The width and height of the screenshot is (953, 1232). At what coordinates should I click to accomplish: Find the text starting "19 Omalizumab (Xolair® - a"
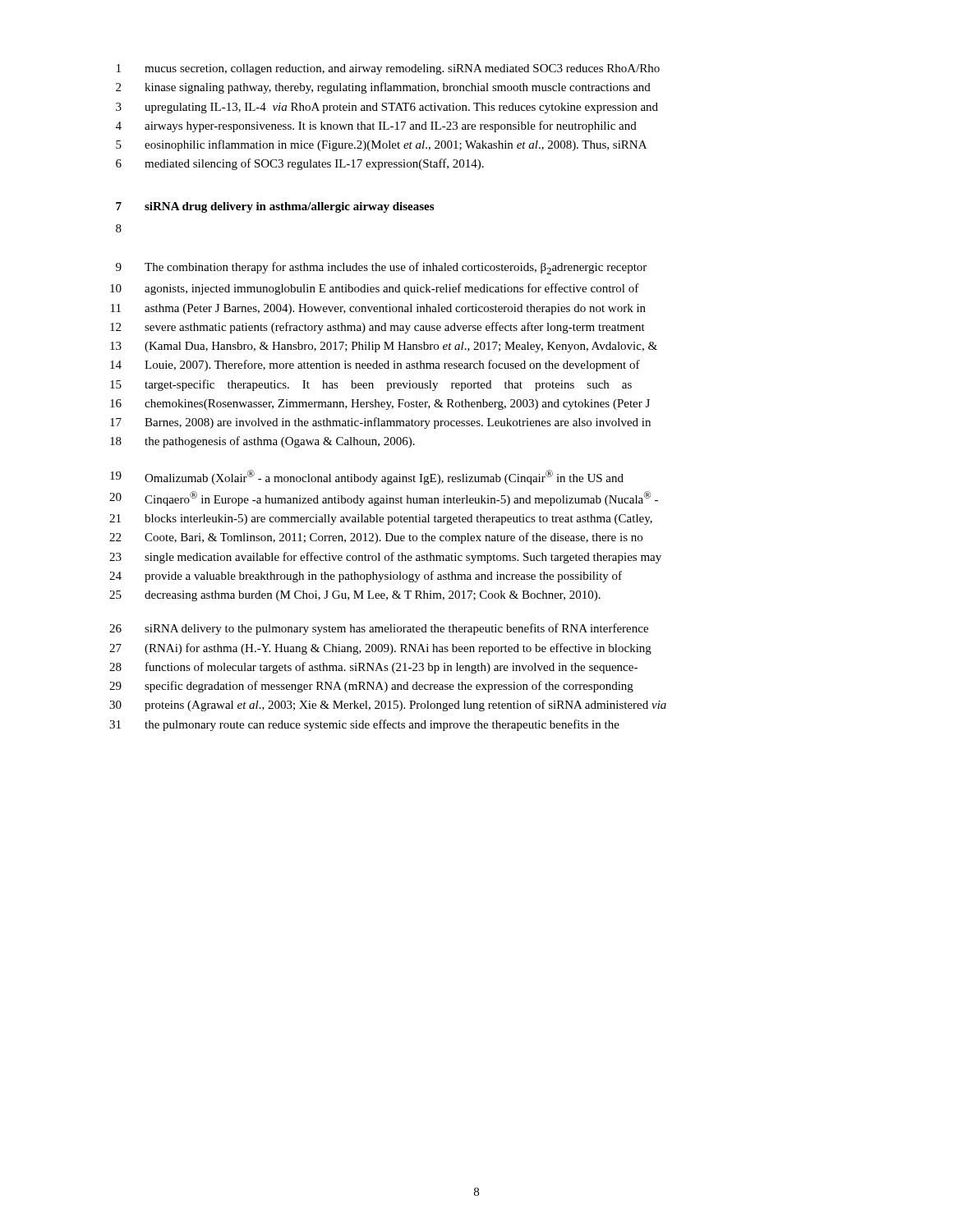pyautogui.click(x=476, y=477)
